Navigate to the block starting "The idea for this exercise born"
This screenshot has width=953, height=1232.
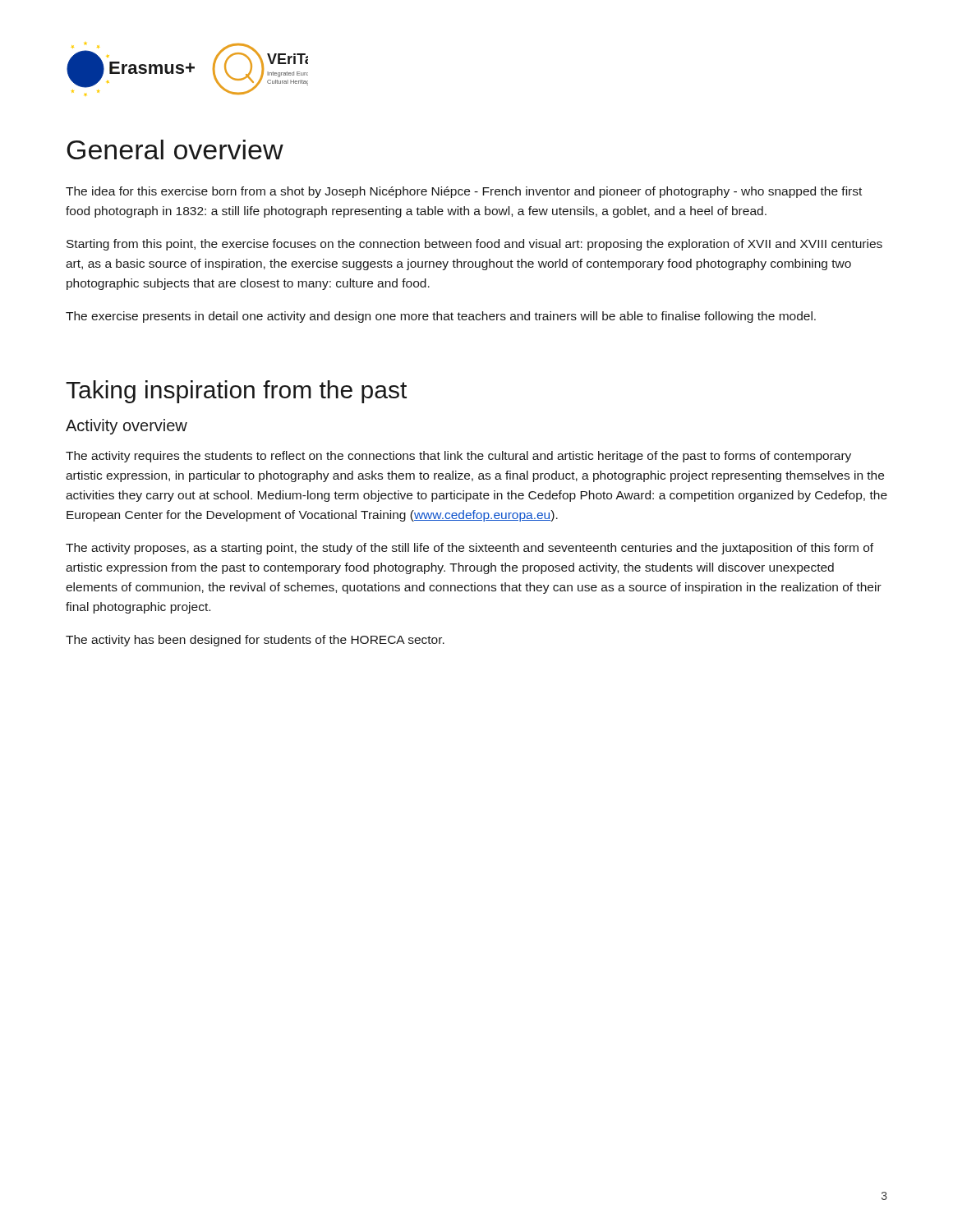[476, 201]
